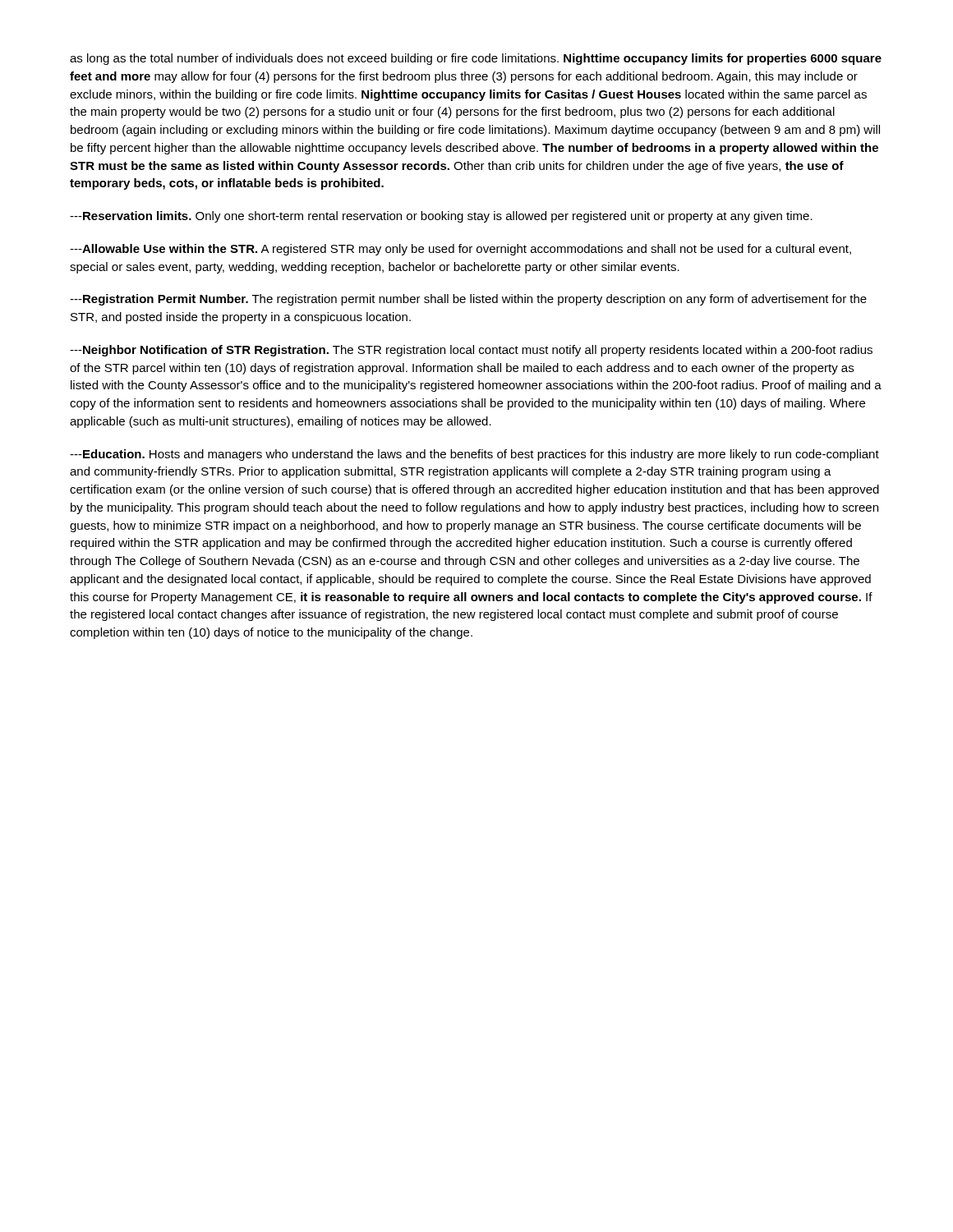The width and height of the screenshot is (953, 1232).
Task: Locate the text starting "Education. Hosts and managers who understand the laws"
Action: coord(475,543)
